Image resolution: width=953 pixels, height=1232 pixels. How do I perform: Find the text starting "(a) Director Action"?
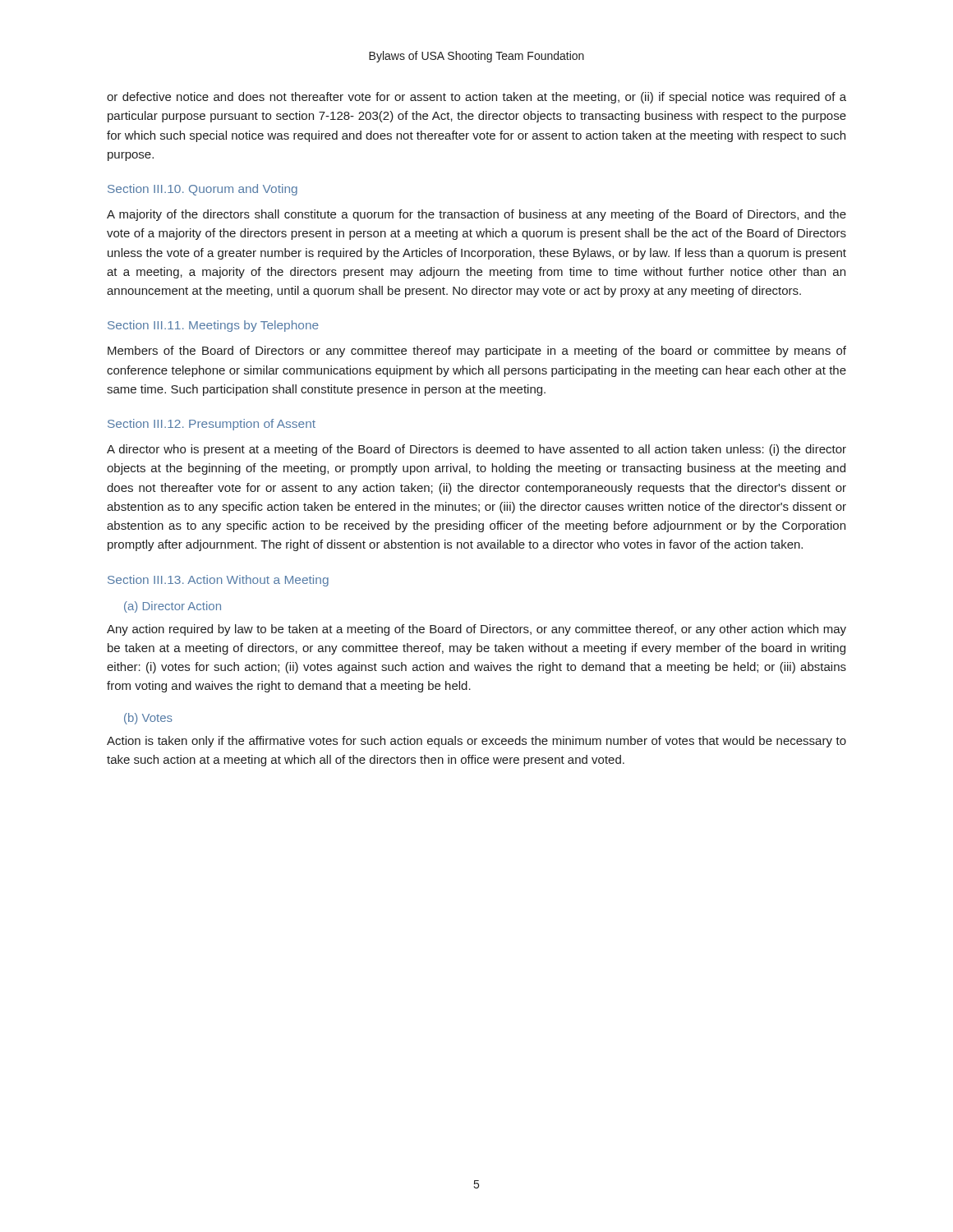tap(173, 605)
